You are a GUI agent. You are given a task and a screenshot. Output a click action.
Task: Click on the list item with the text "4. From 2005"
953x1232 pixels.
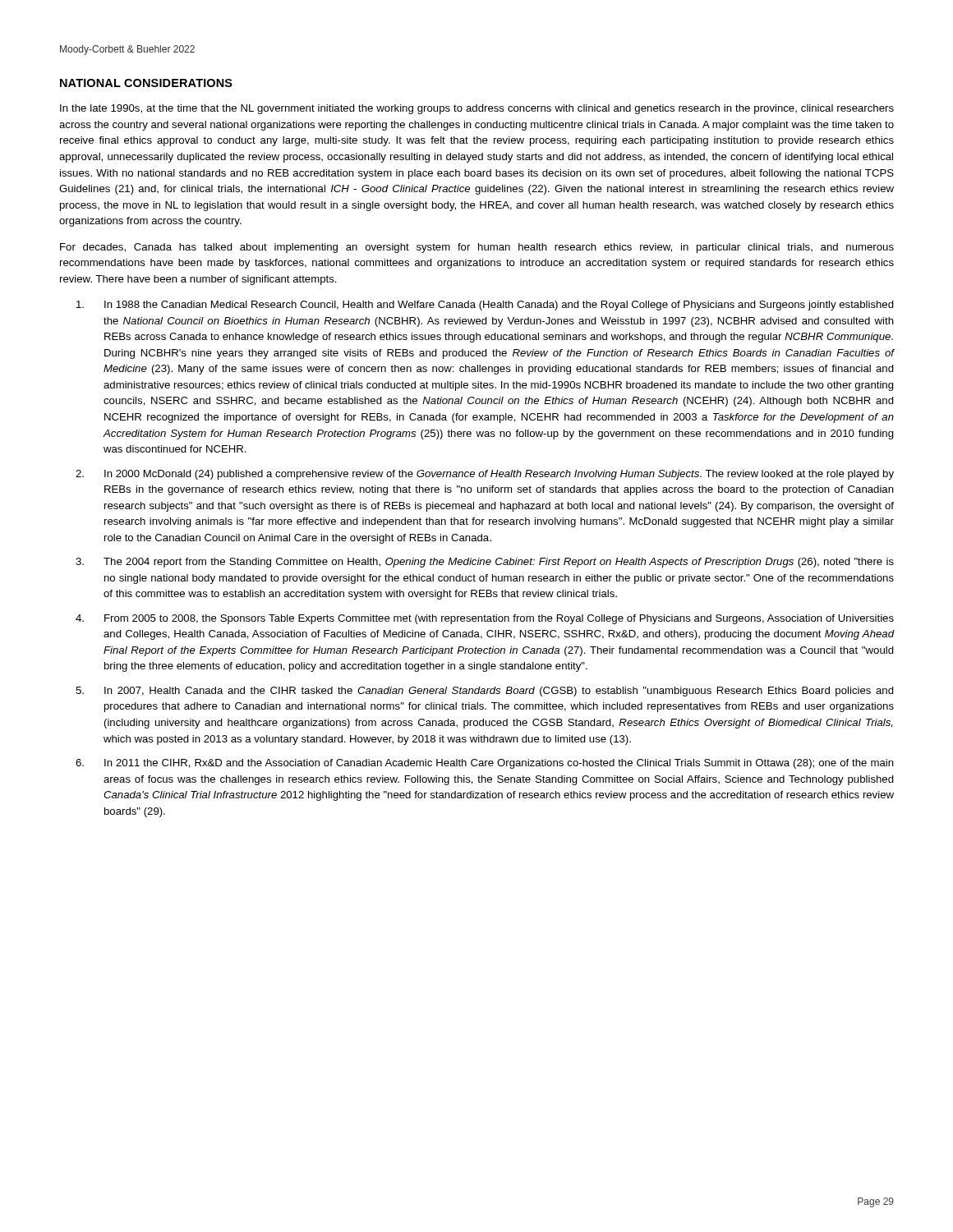click(x=476, y=642)
